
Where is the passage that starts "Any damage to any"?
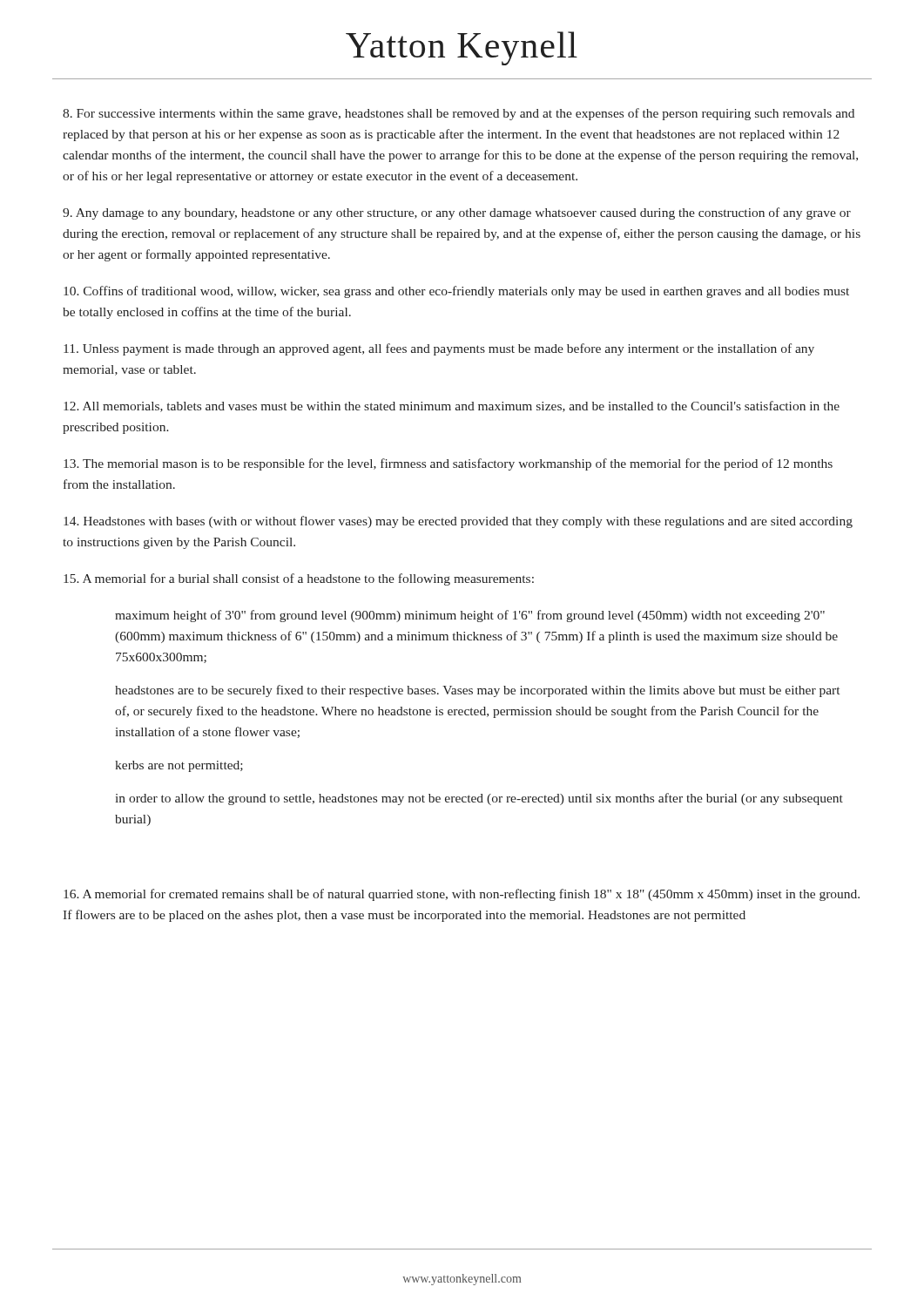point(462,233)
